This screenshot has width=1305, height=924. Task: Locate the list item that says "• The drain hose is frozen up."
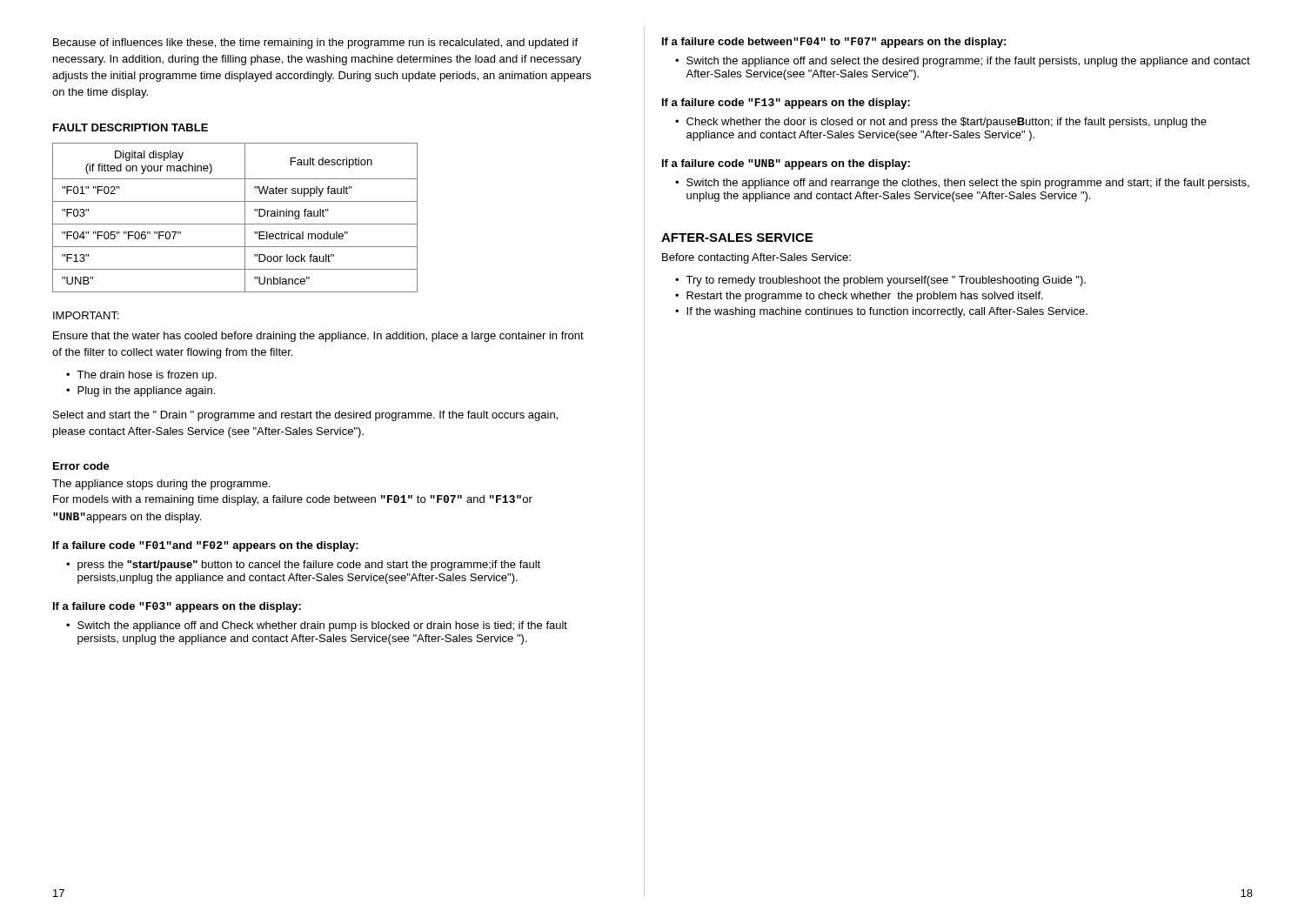click(x=142, y=374)
